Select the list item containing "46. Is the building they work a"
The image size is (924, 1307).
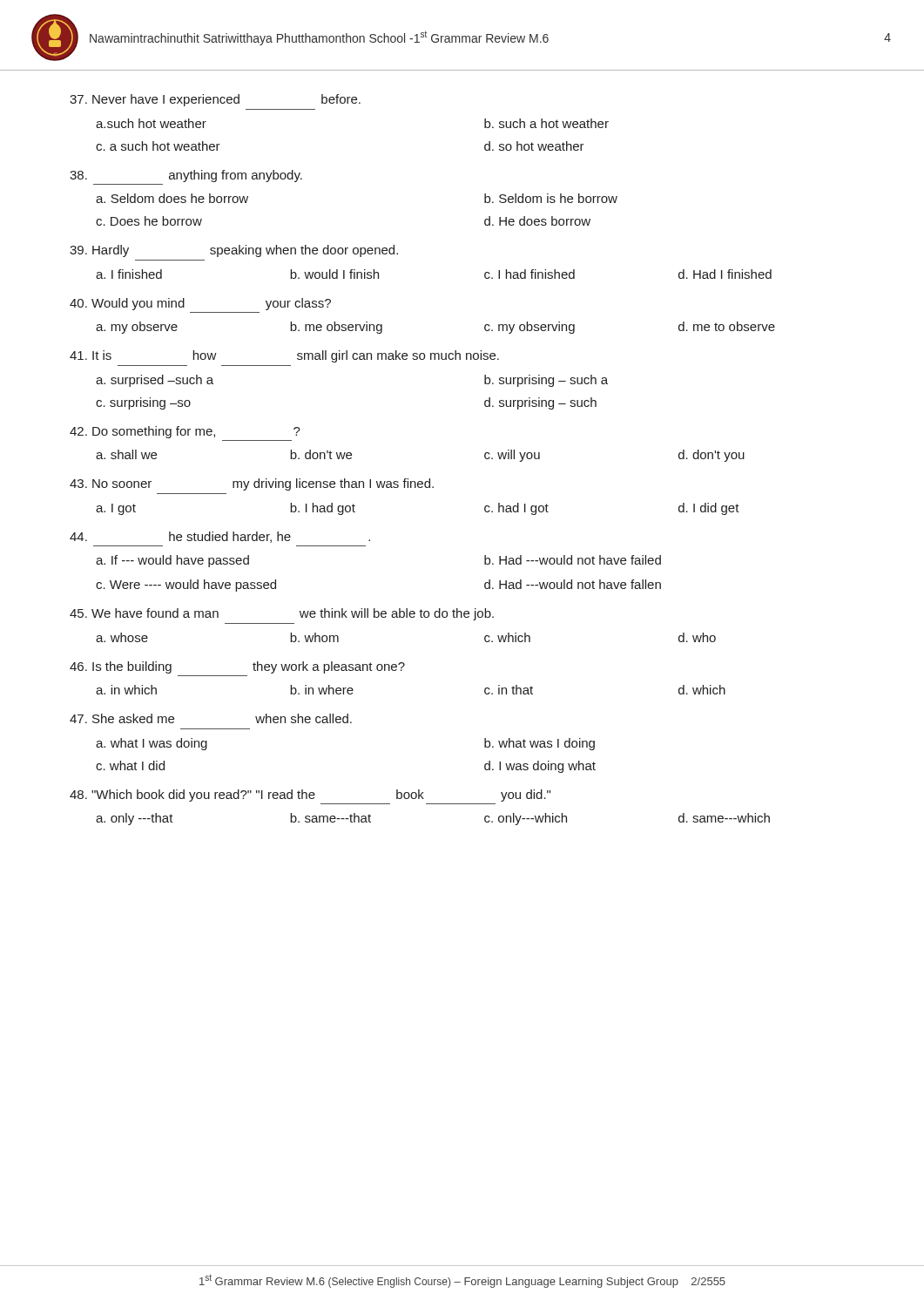coord(120,667)
